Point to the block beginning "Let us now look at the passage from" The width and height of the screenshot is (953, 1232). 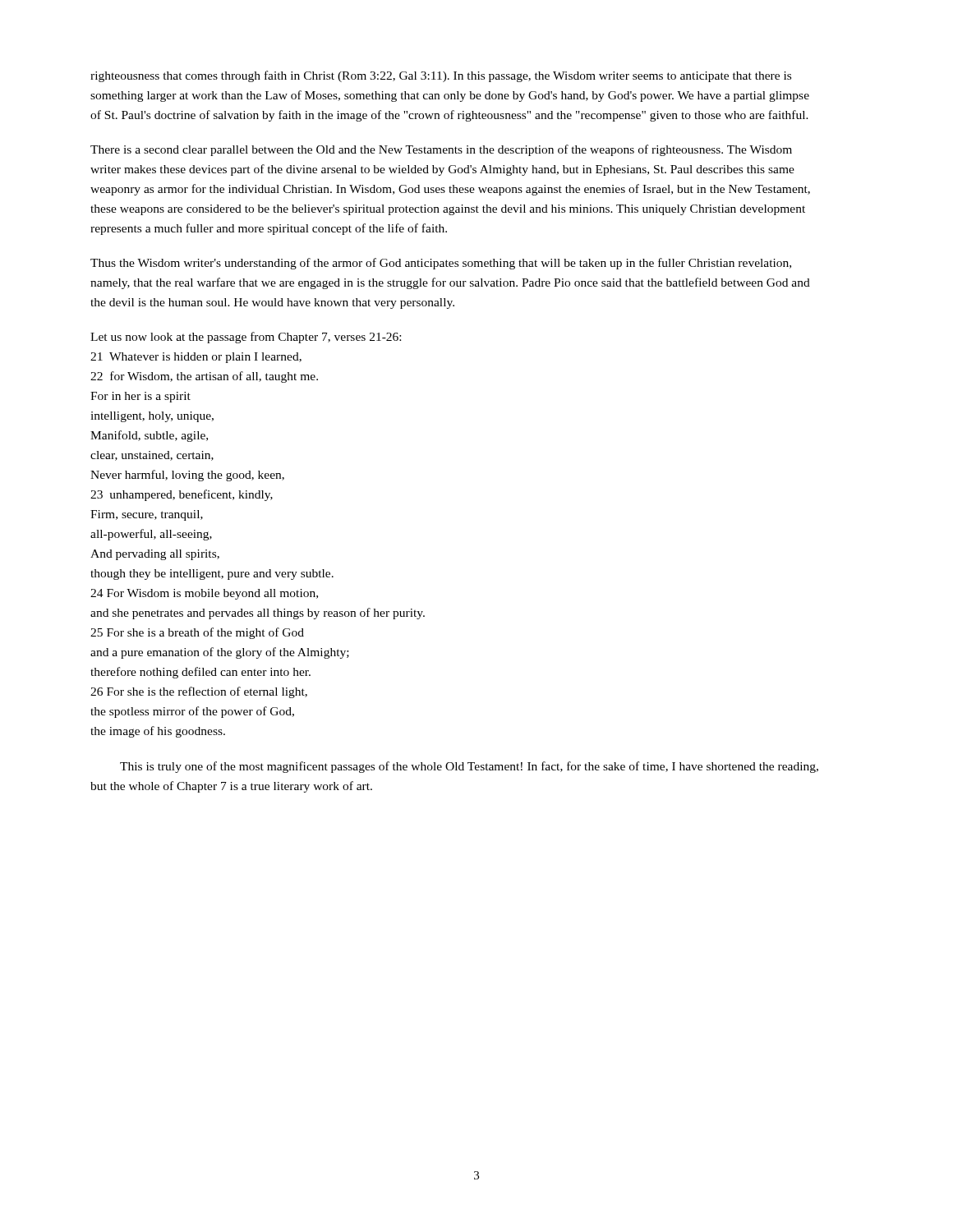pyautogui.click(x=246, y=338)
